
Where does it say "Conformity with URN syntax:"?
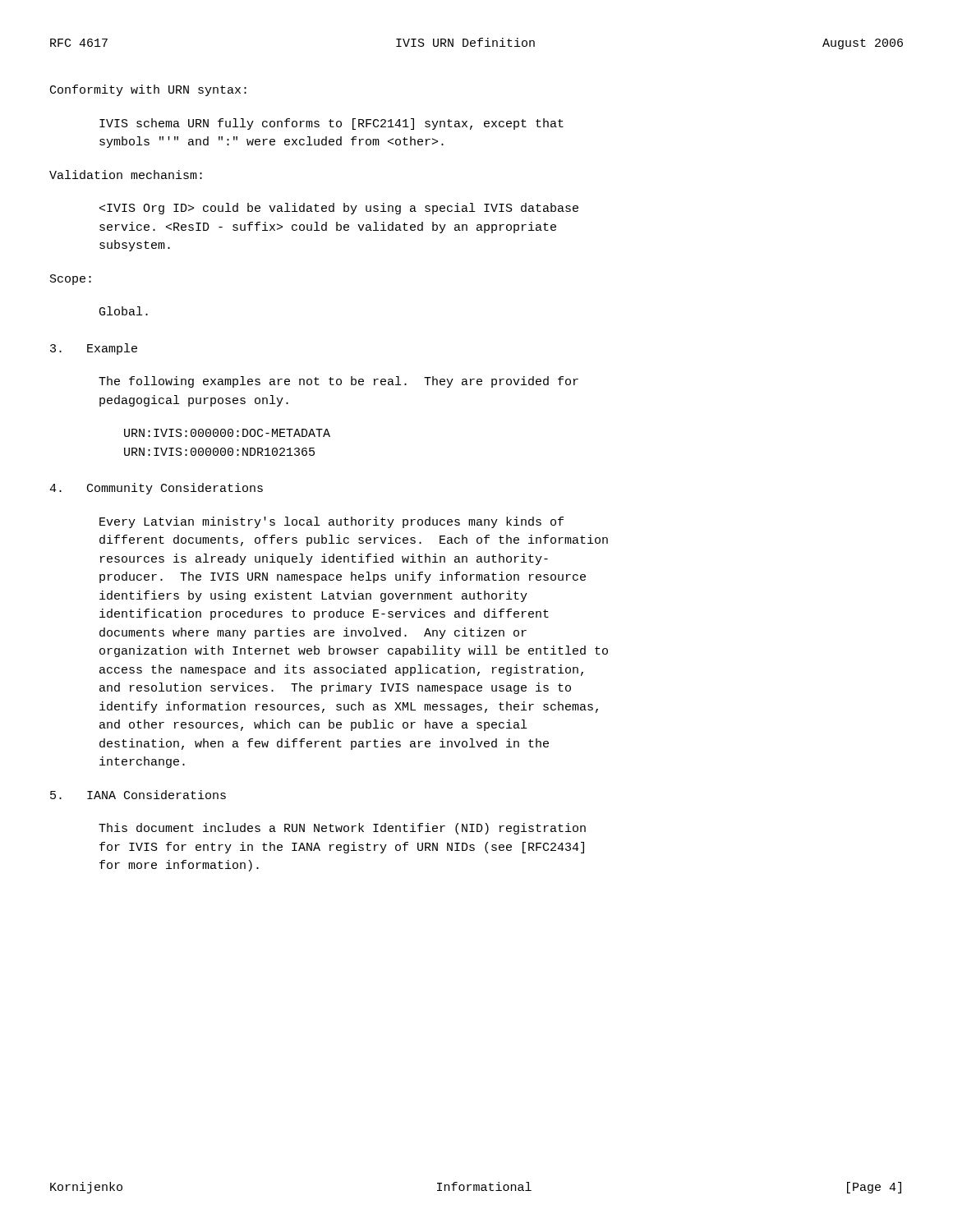[x=148, y=90]
